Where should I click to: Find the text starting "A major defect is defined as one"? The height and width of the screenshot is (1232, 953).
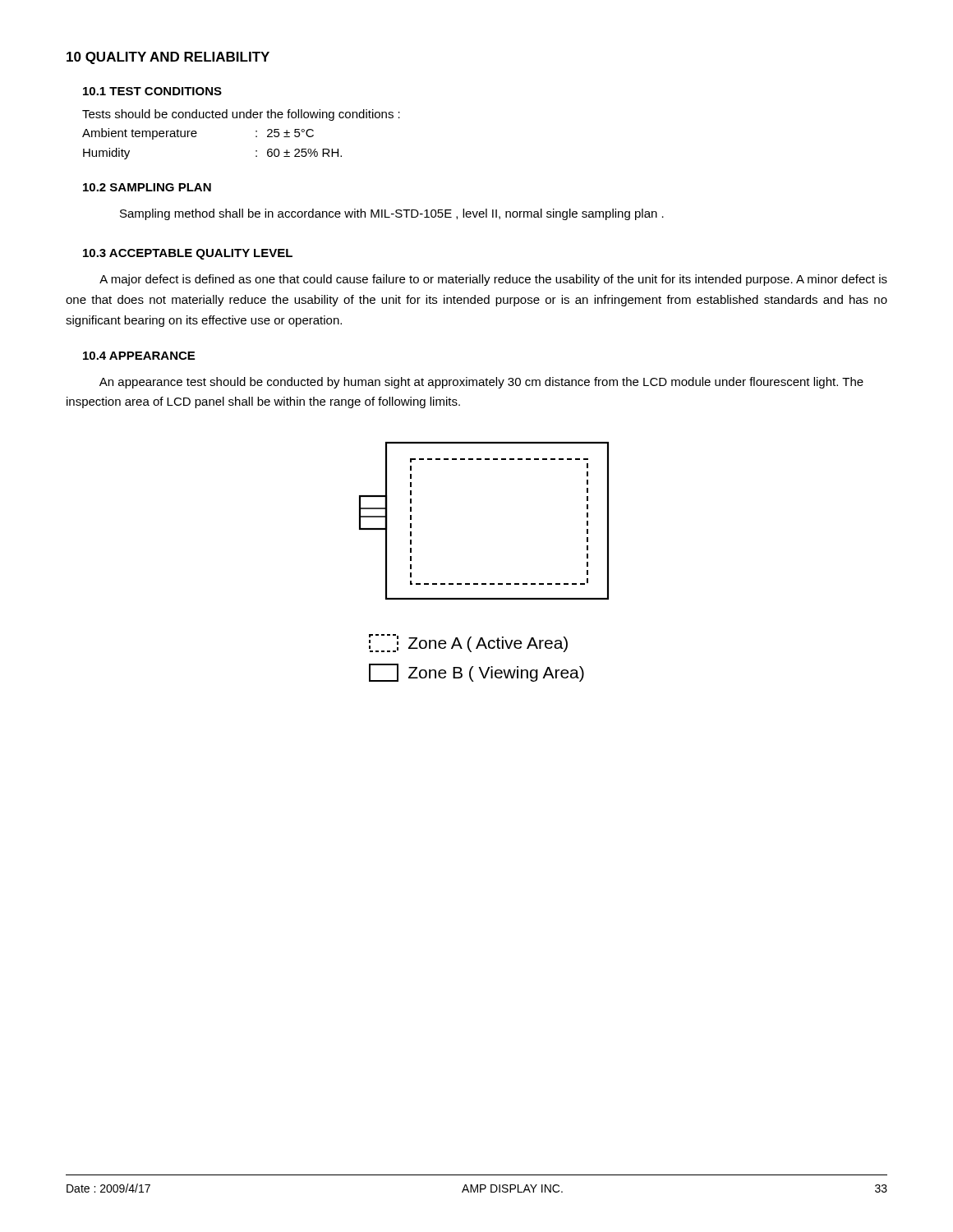tap(476, 299)
